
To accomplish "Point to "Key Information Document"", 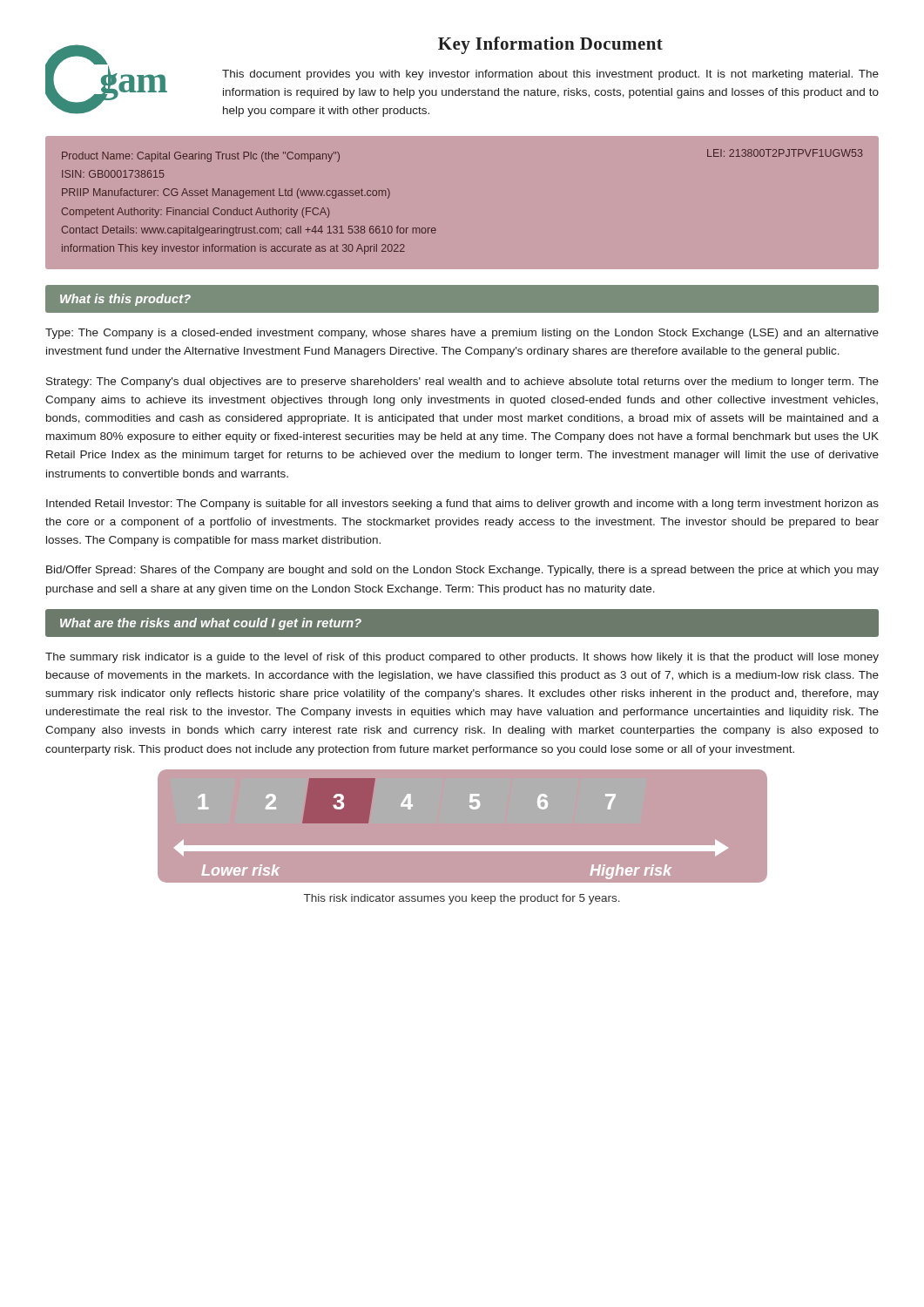I will pyautogui.click(x=550, y=44).
